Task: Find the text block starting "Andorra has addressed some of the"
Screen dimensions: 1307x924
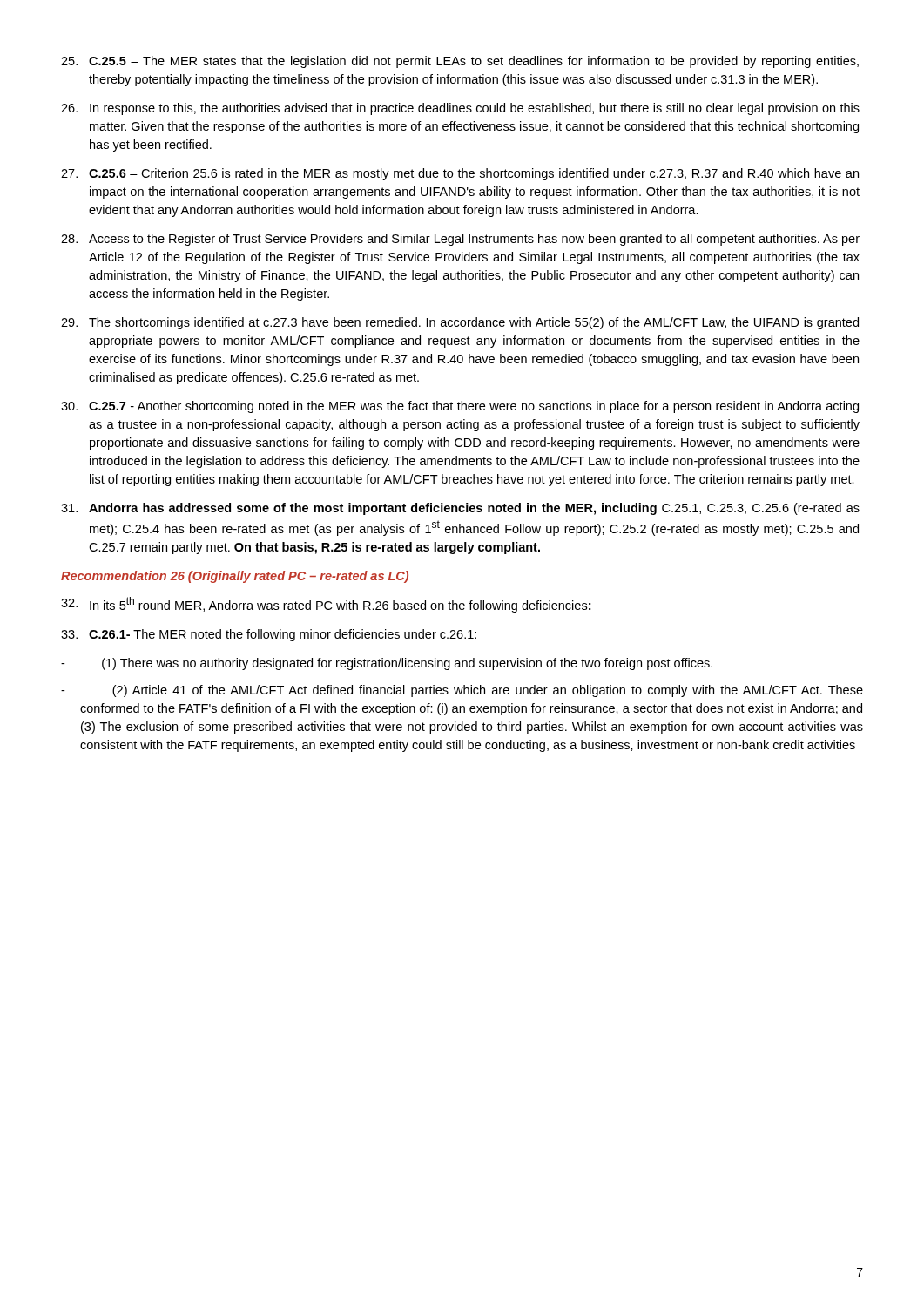Action: click(x=460, y=528)
